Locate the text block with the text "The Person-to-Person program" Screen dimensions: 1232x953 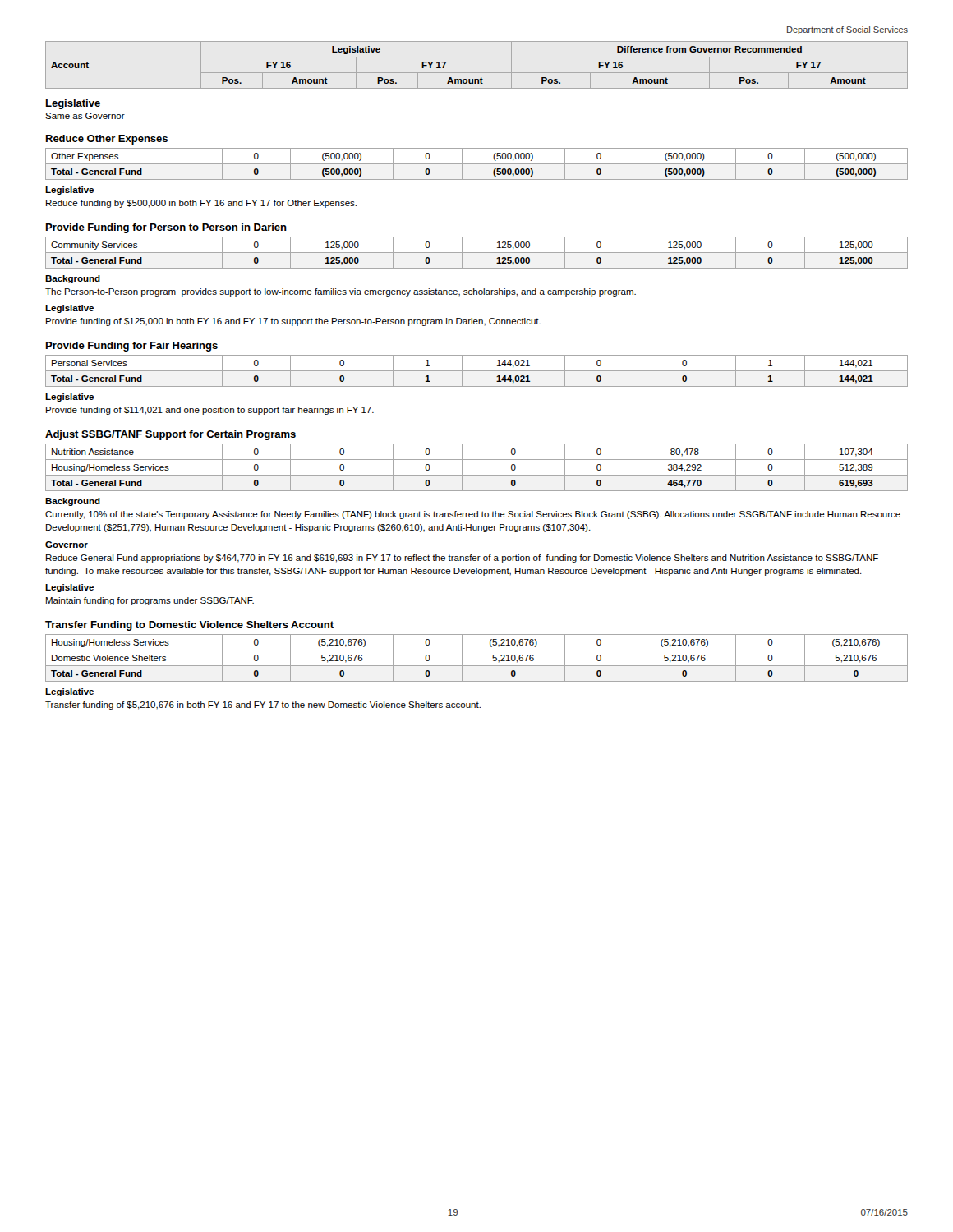click(341, 292)
